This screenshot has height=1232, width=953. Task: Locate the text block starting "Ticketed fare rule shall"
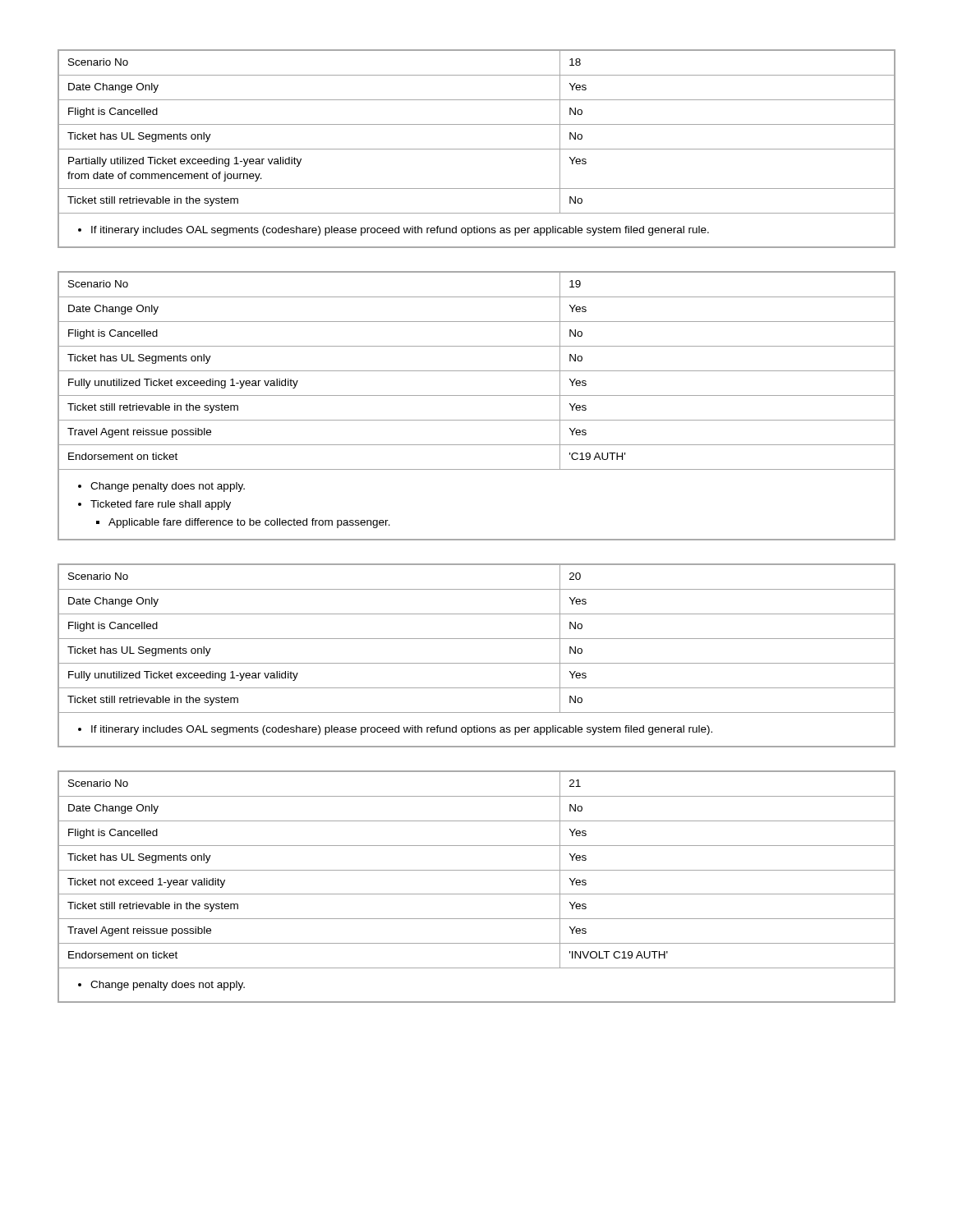click(x=161, y=505)
